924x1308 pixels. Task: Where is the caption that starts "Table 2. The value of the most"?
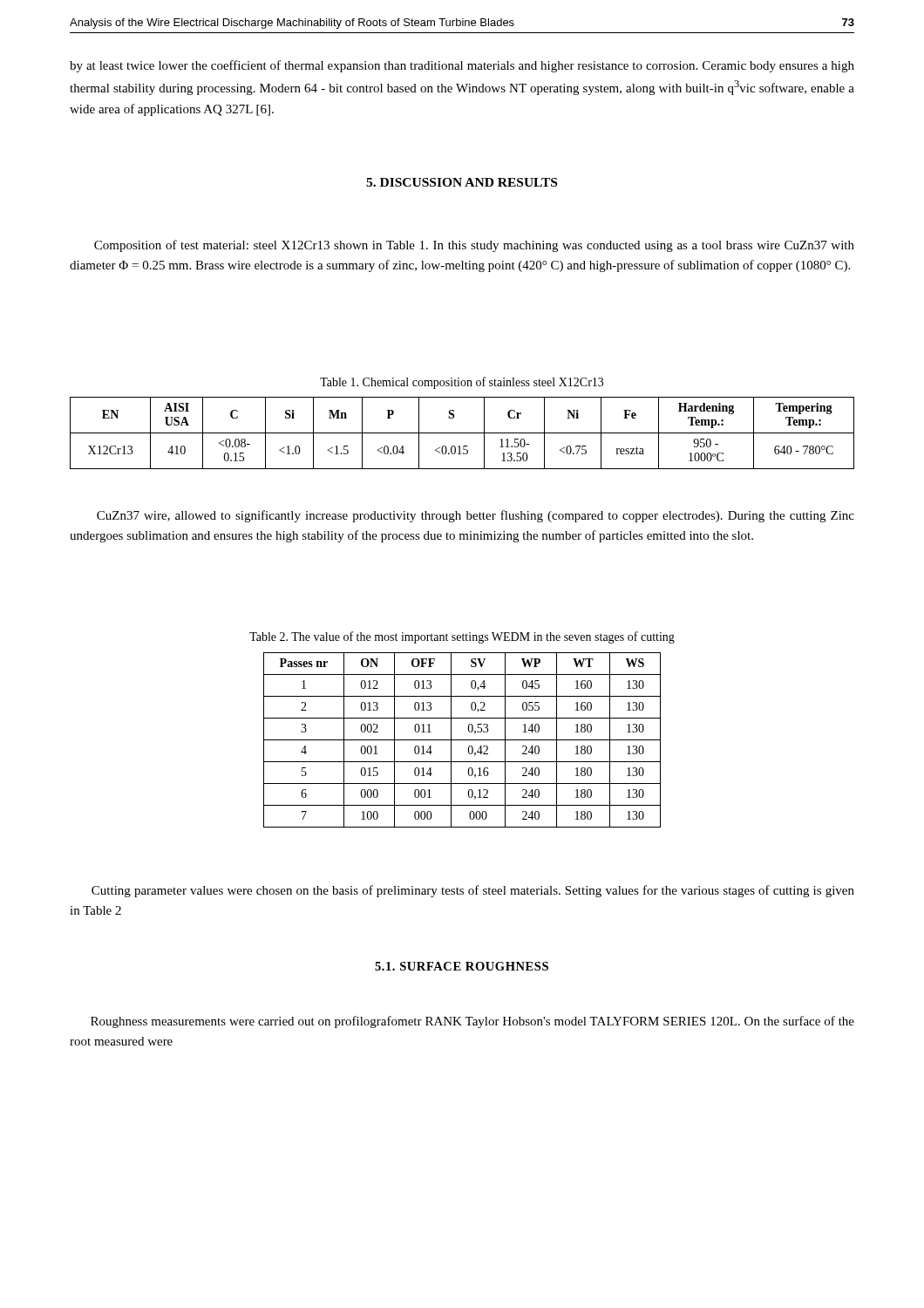click(462, 637)
